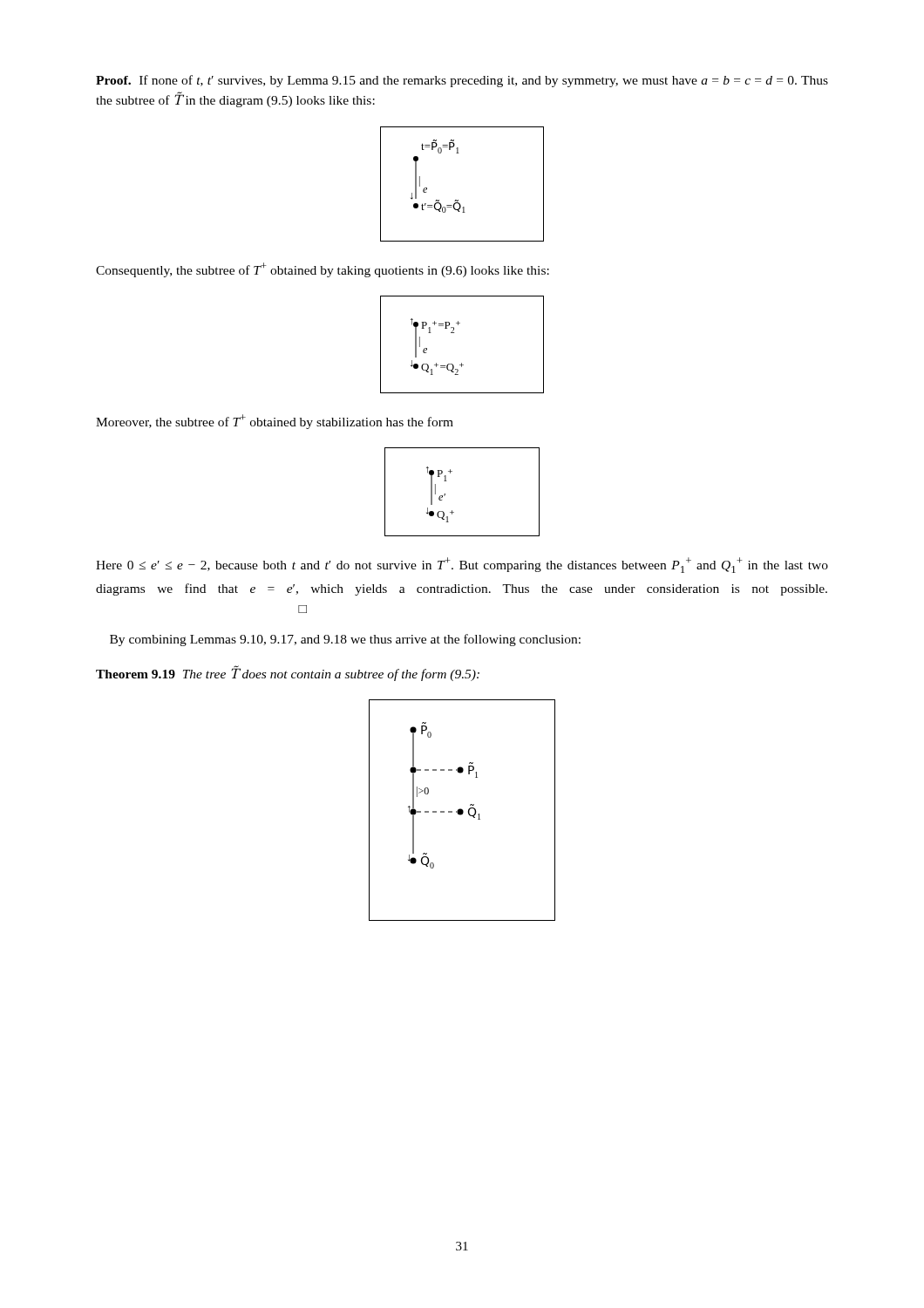Click on the text block containing "Here 0 ≤"

462,585
